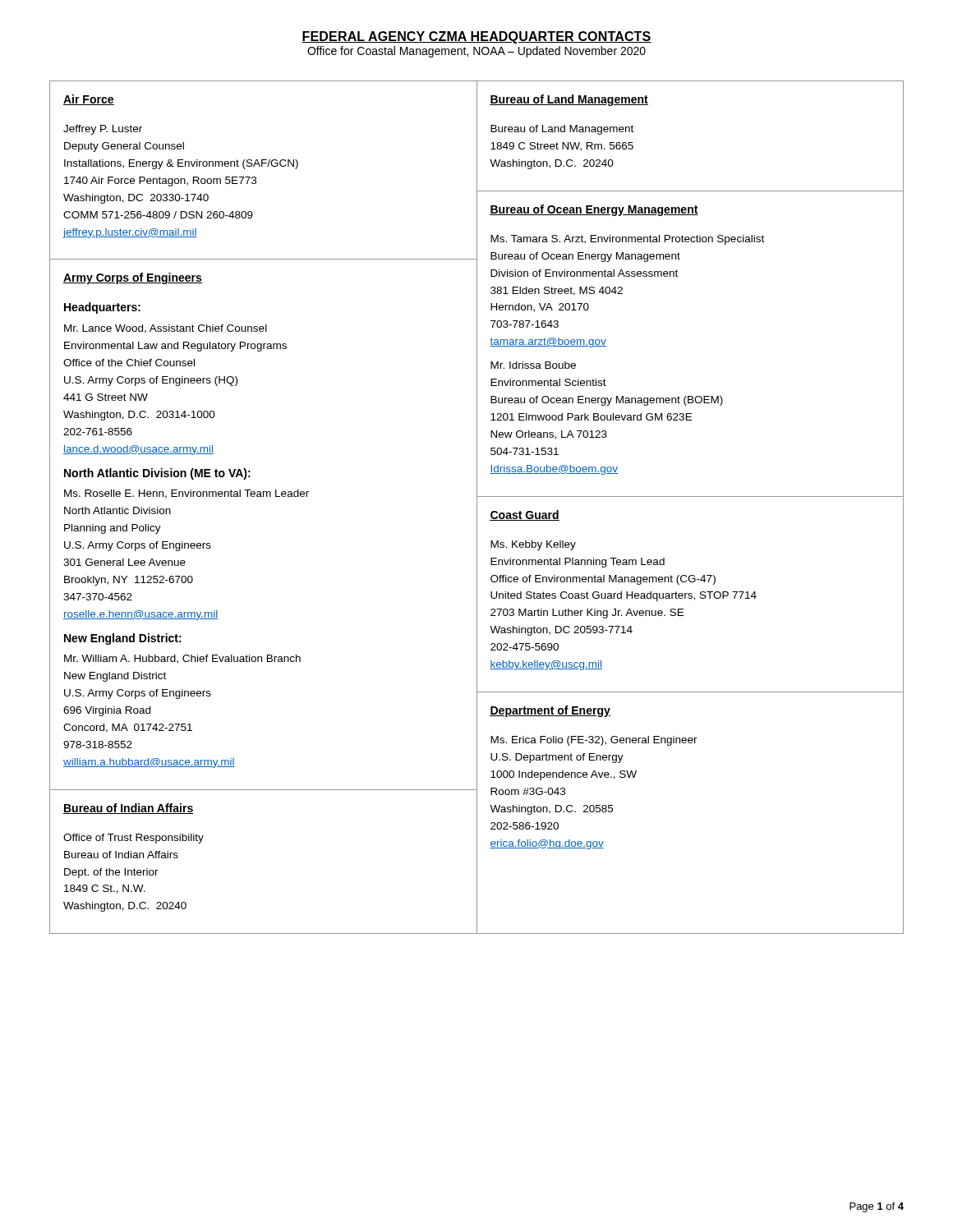
Task: Click on the text starting "Headquarters: Mr. Lance Wood, Assistant"
Action: (102, 308)
